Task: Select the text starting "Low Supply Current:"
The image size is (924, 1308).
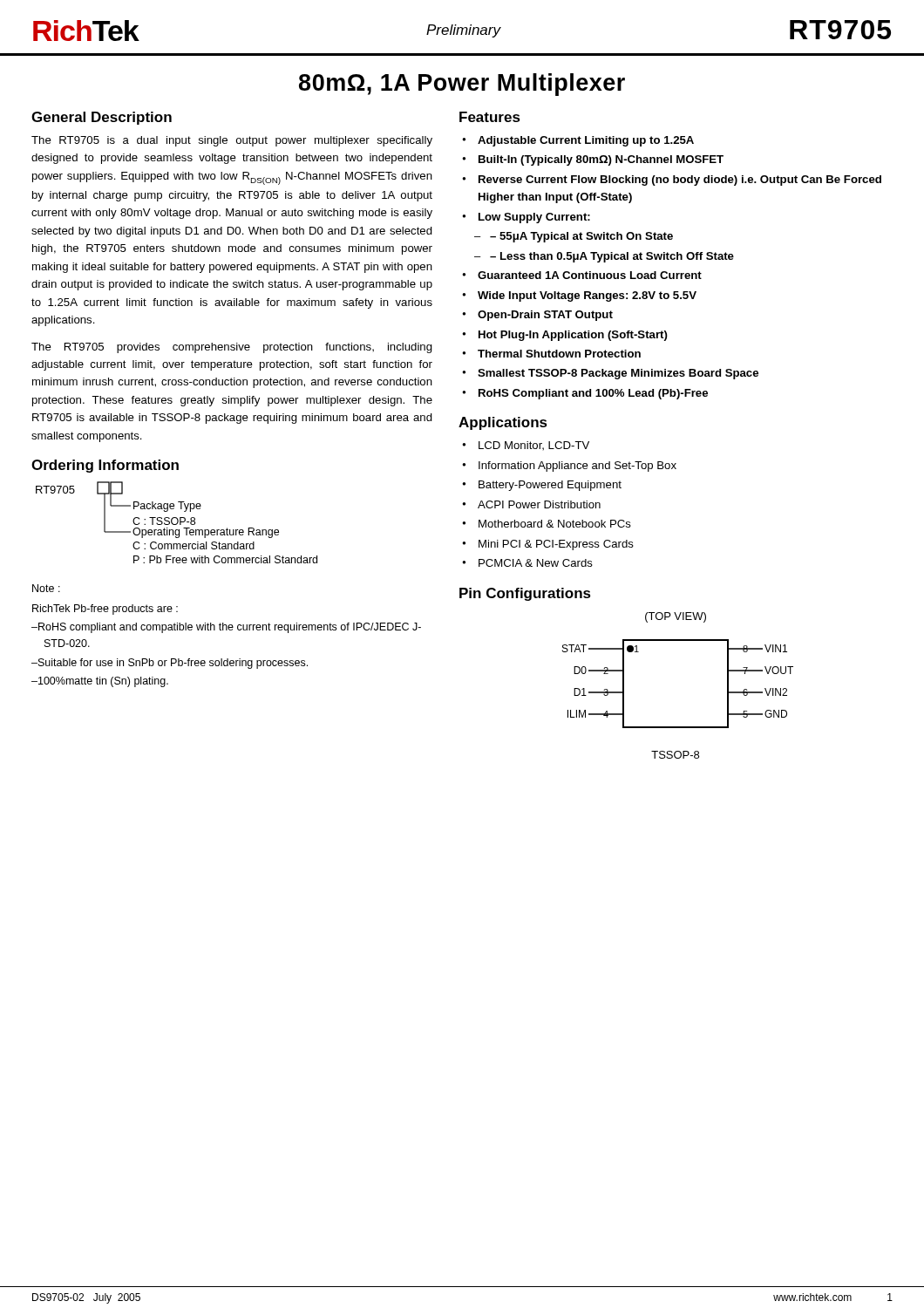Action: point(534,216)
